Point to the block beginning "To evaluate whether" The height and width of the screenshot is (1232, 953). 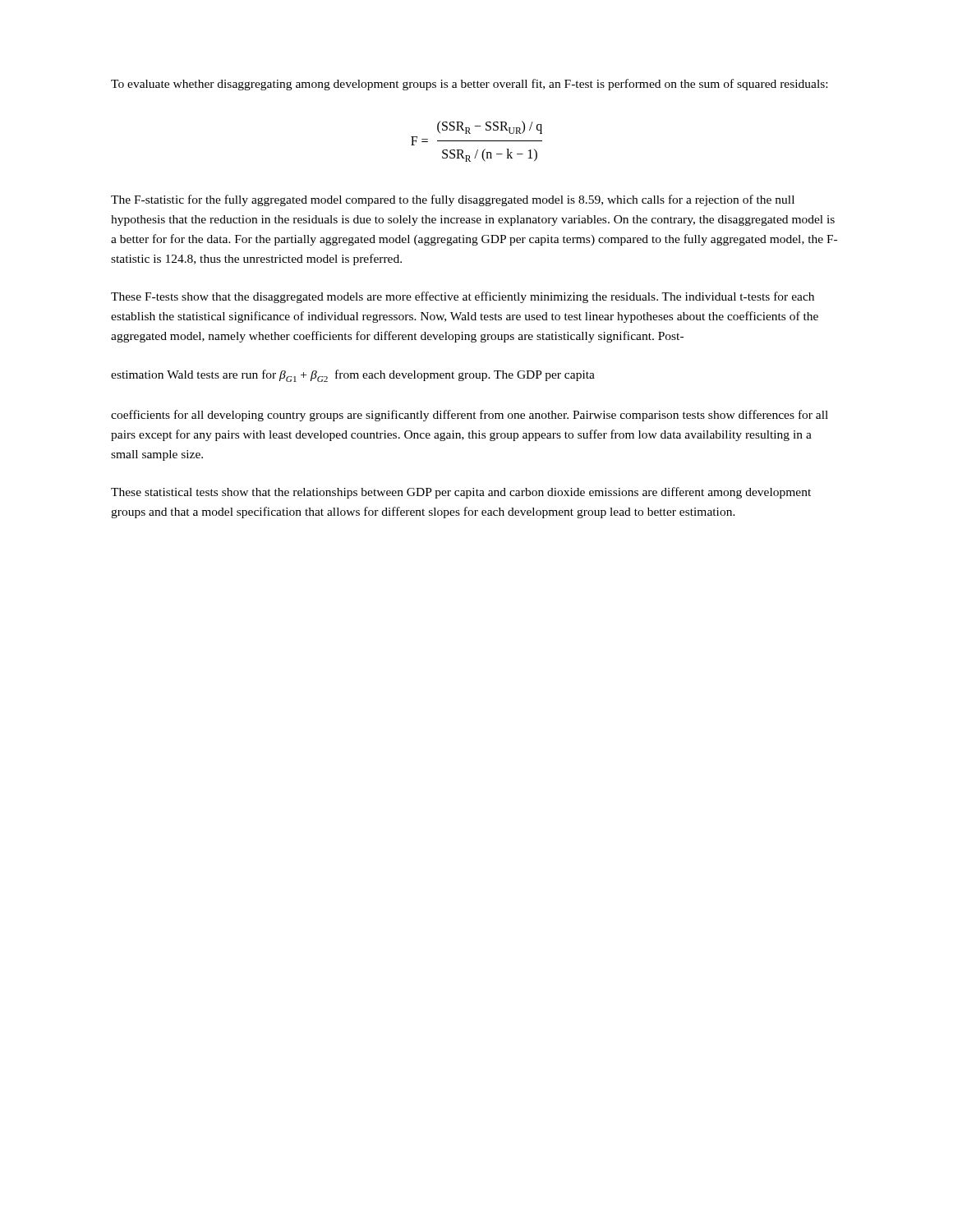click(x=470, y=83)
